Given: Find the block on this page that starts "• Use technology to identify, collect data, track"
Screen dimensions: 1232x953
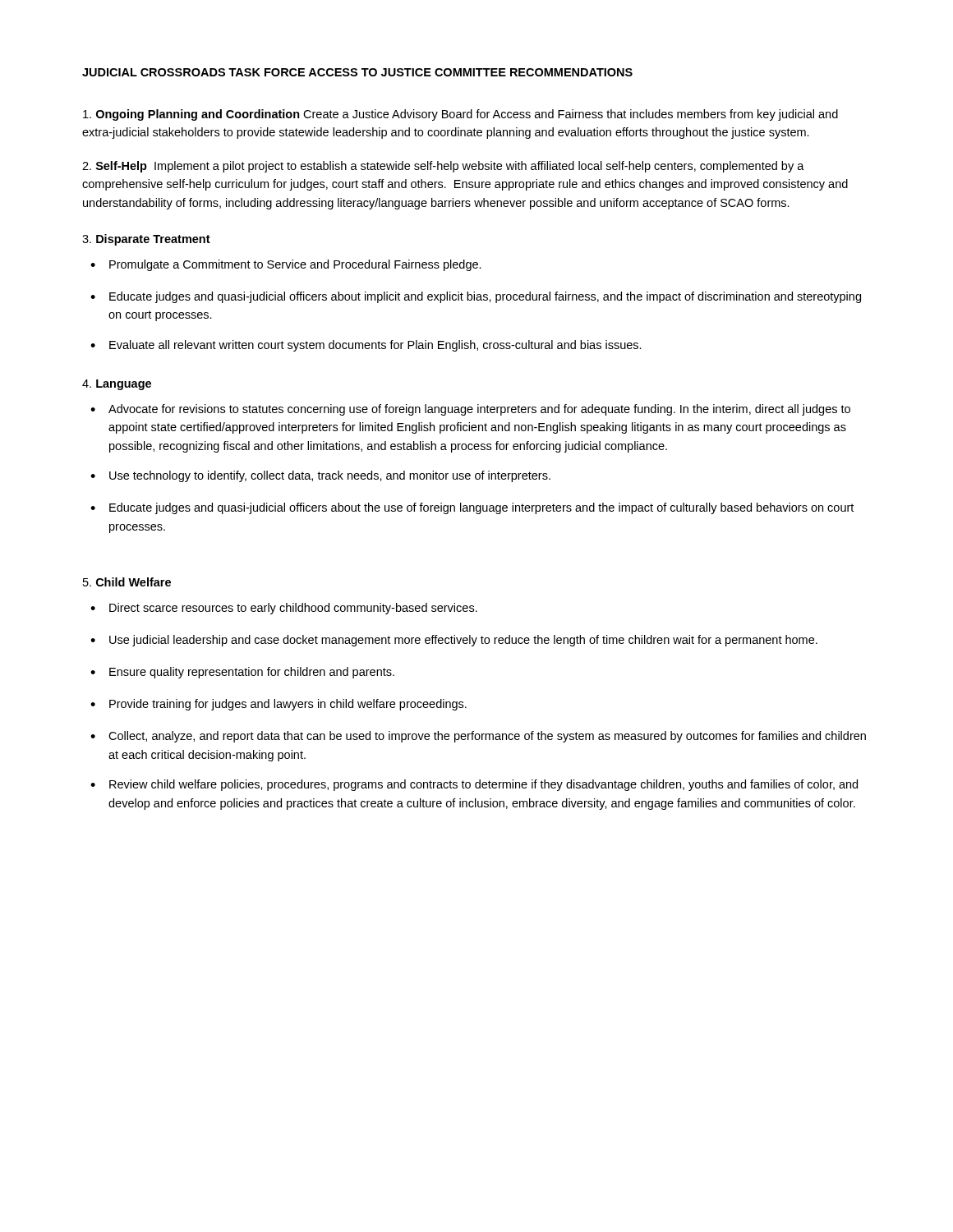Looking at the screenshot, I should point(481,477).
